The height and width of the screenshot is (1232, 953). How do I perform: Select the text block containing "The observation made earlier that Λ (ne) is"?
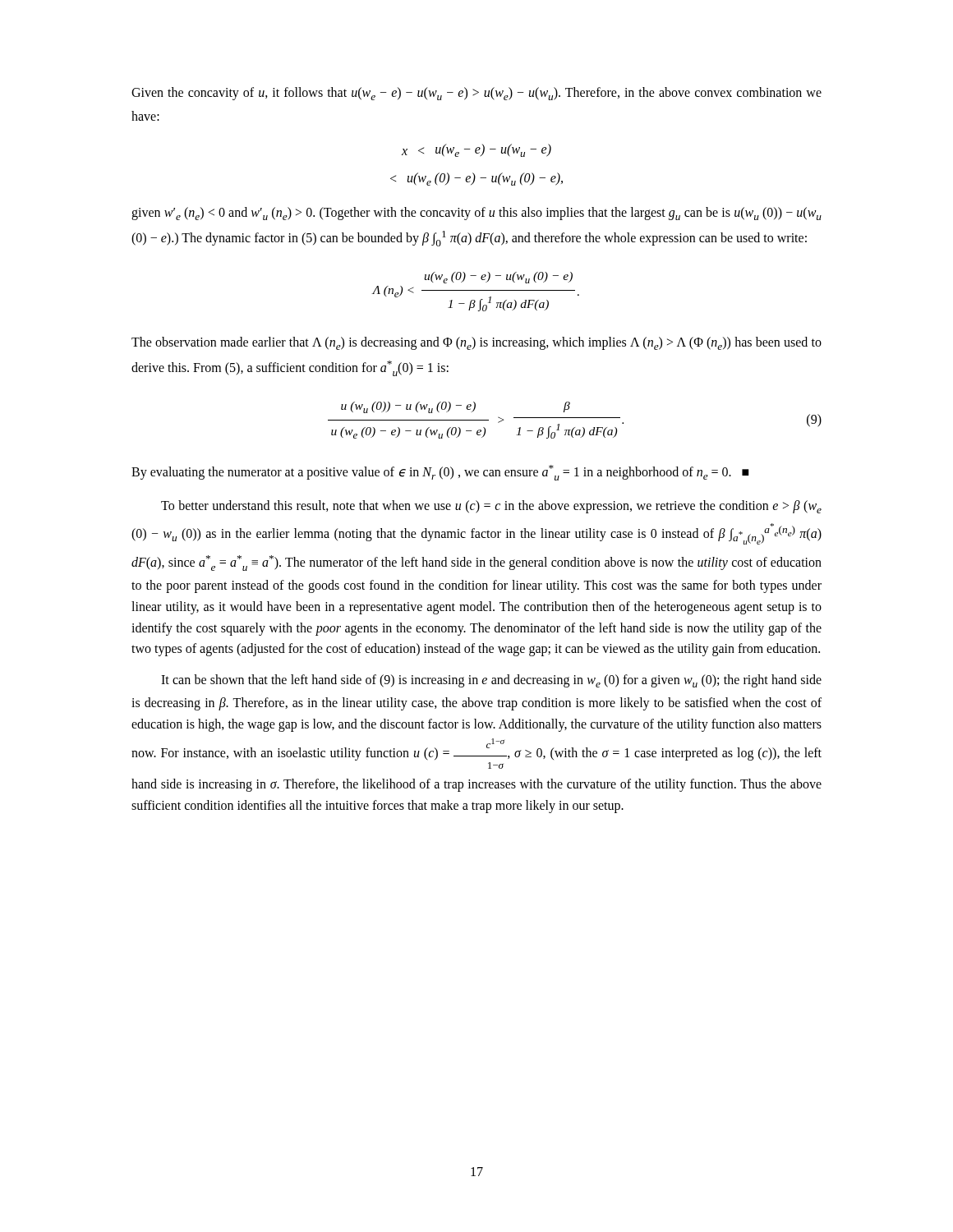tap(476, 356)
